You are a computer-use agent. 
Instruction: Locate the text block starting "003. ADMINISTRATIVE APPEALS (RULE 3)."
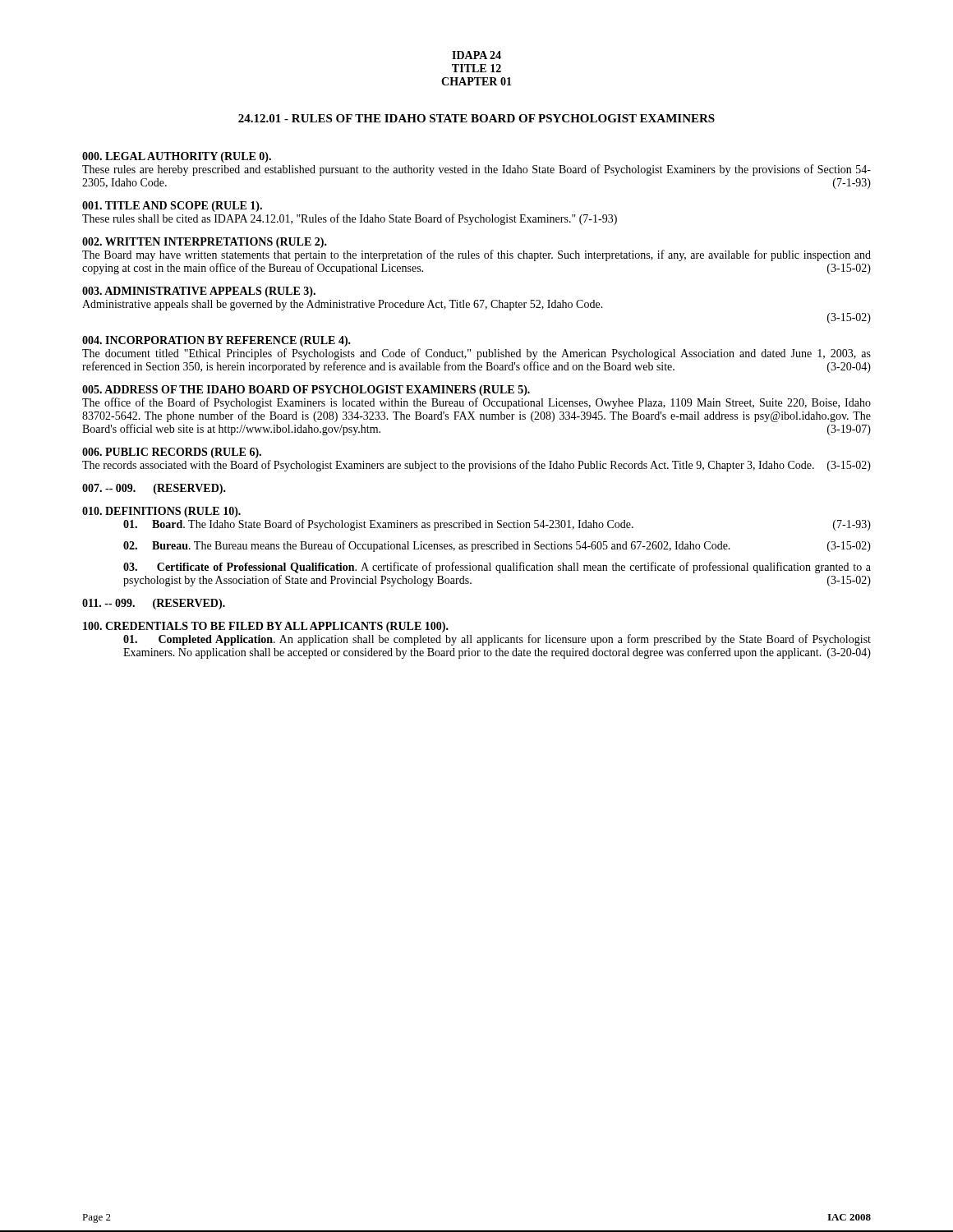[x=476, y=292]
